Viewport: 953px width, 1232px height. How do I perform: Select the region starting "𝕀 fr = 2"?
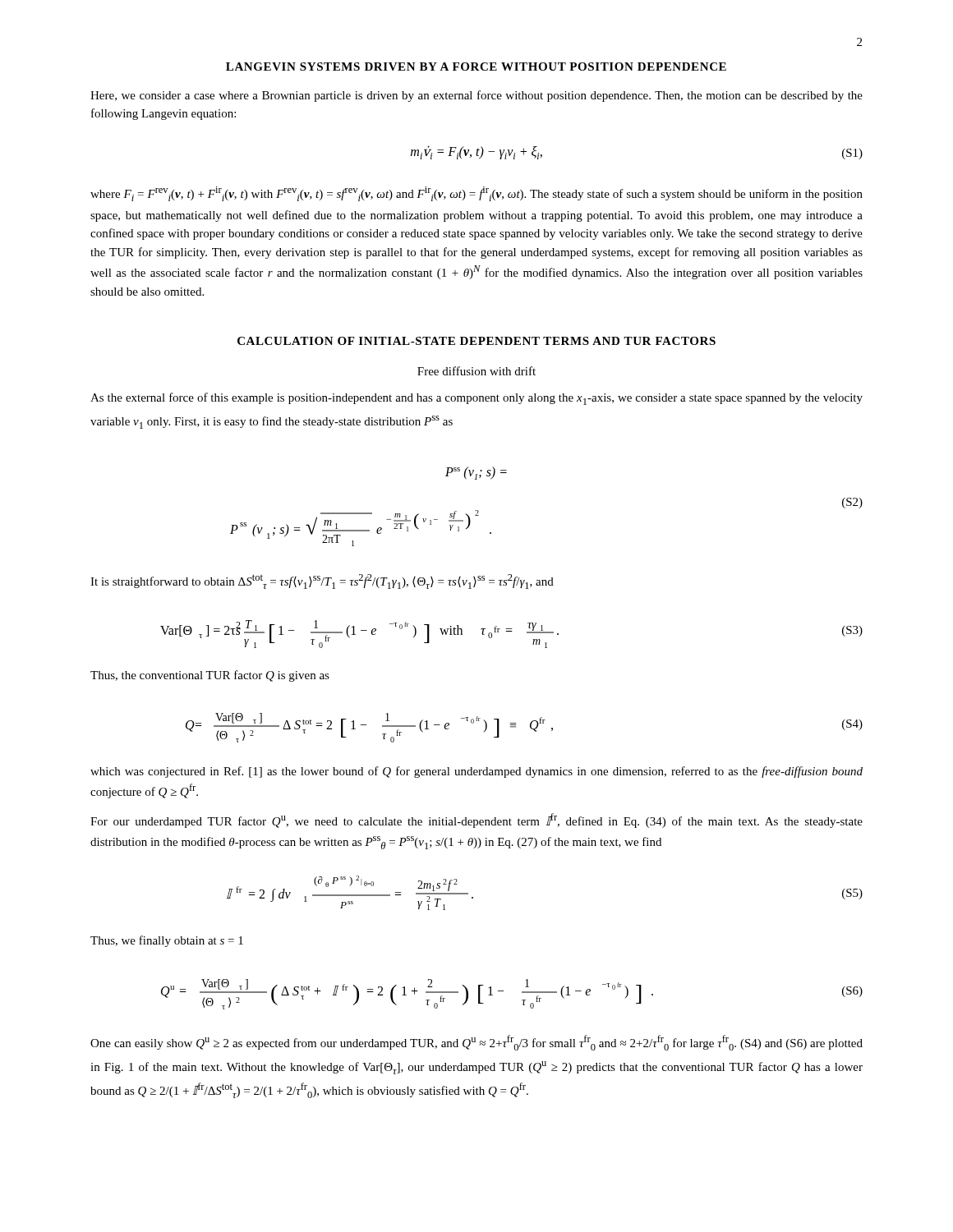351,895
